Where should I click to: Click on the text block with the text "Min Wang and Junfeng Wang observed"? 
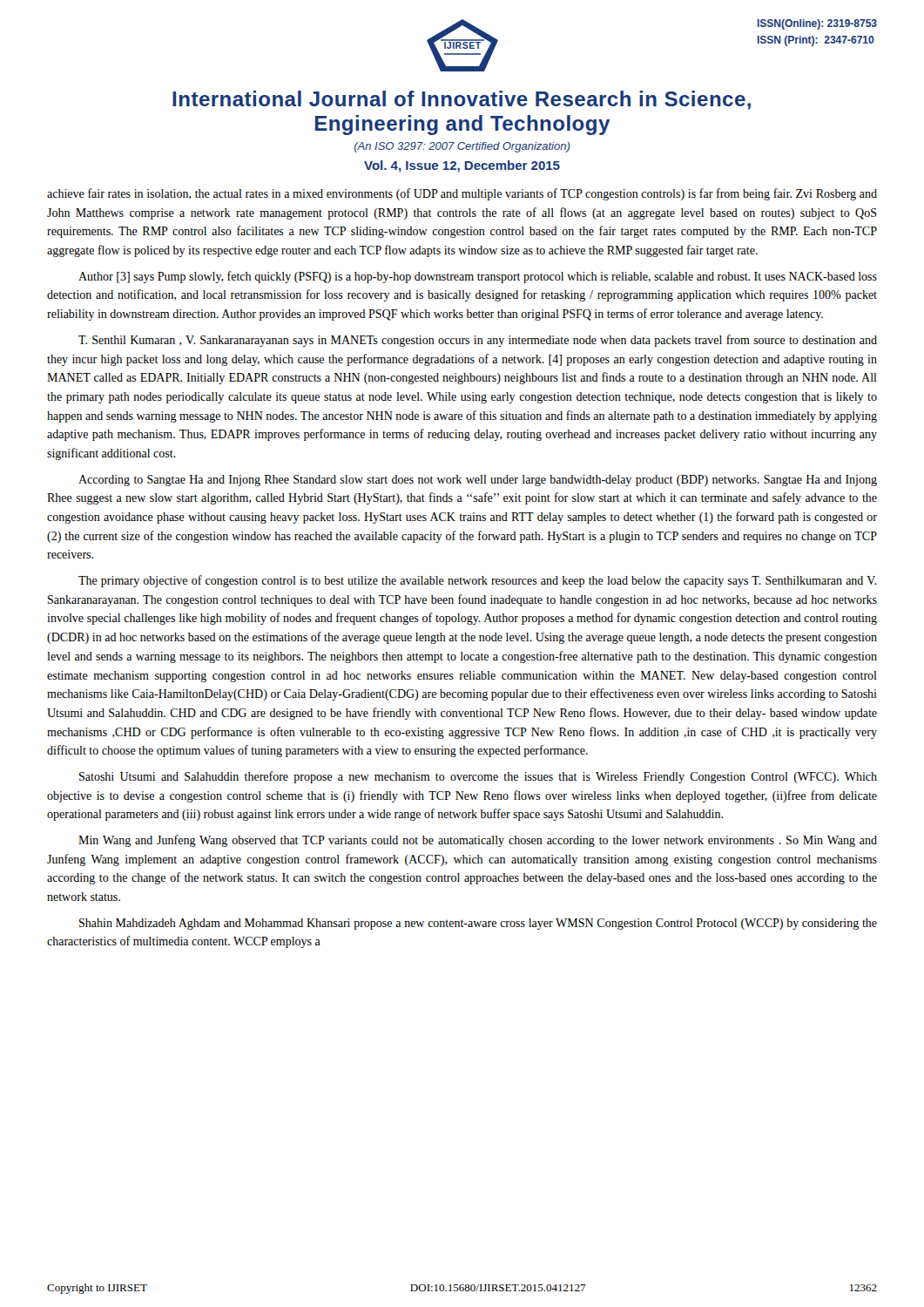[462, 869]
